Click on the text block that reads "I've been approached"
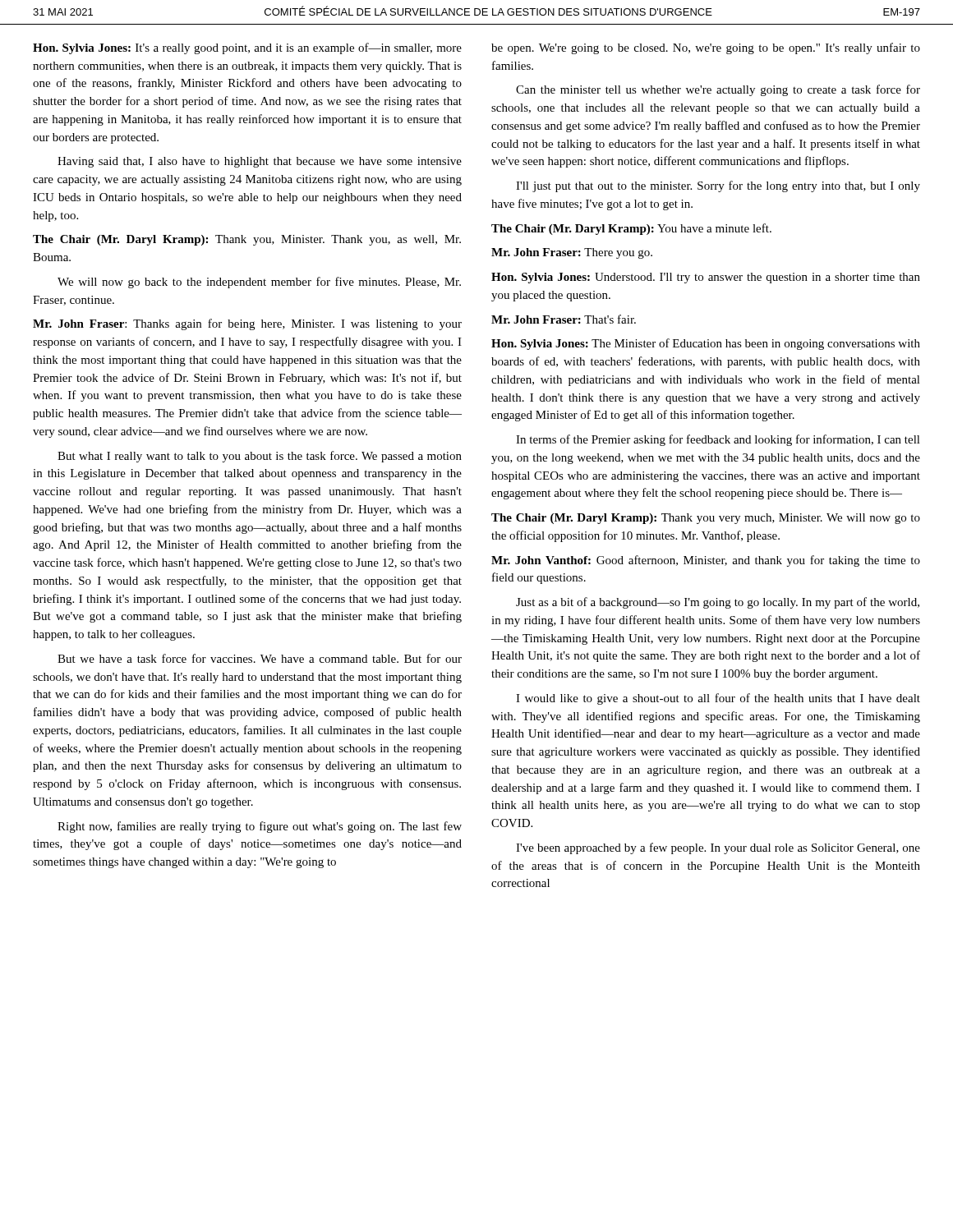 tap(706, 866)
